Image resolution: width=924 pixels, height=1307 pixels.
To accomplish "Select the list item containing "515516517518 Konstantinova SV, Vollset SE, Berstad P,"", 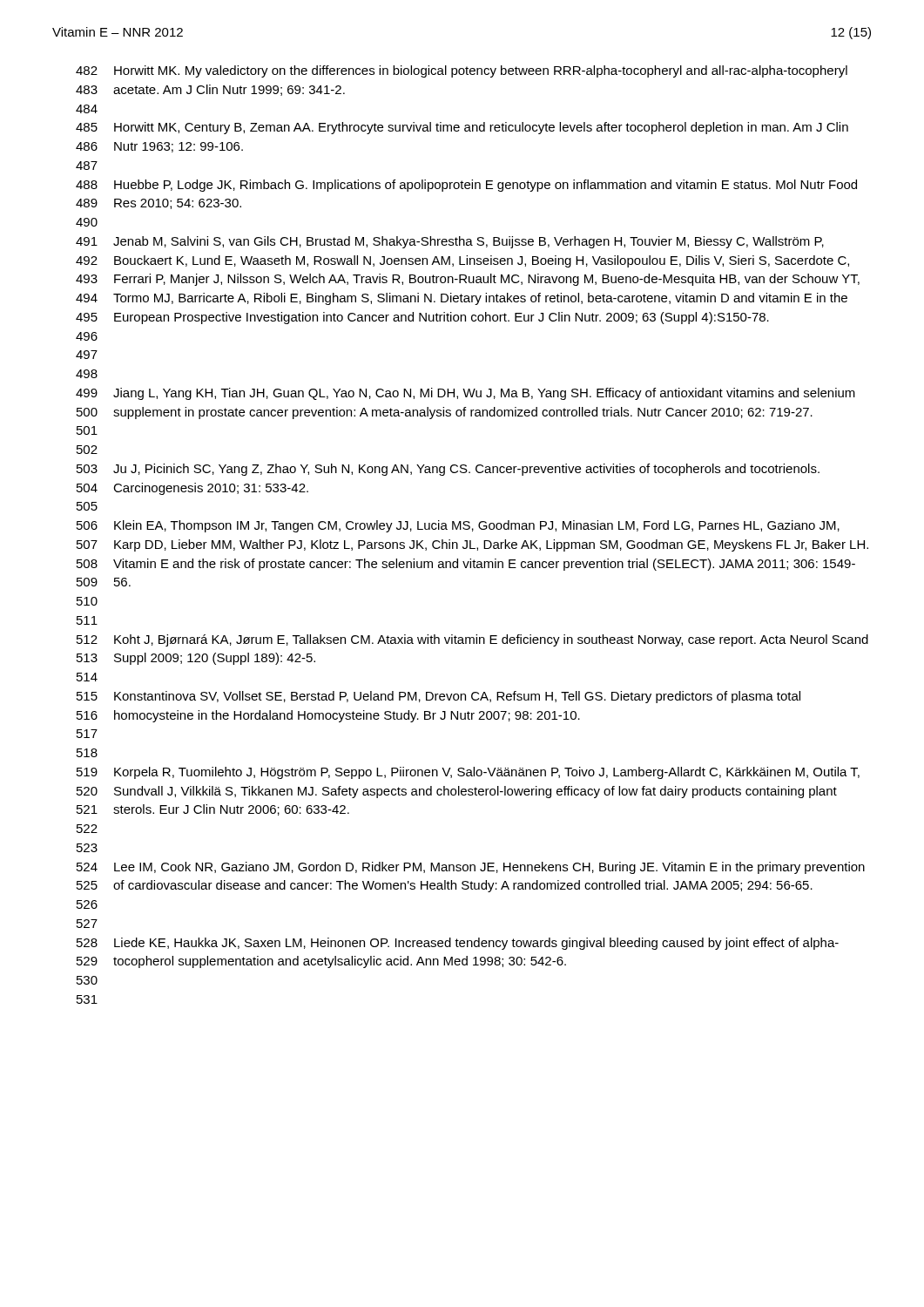I will 462,724.
